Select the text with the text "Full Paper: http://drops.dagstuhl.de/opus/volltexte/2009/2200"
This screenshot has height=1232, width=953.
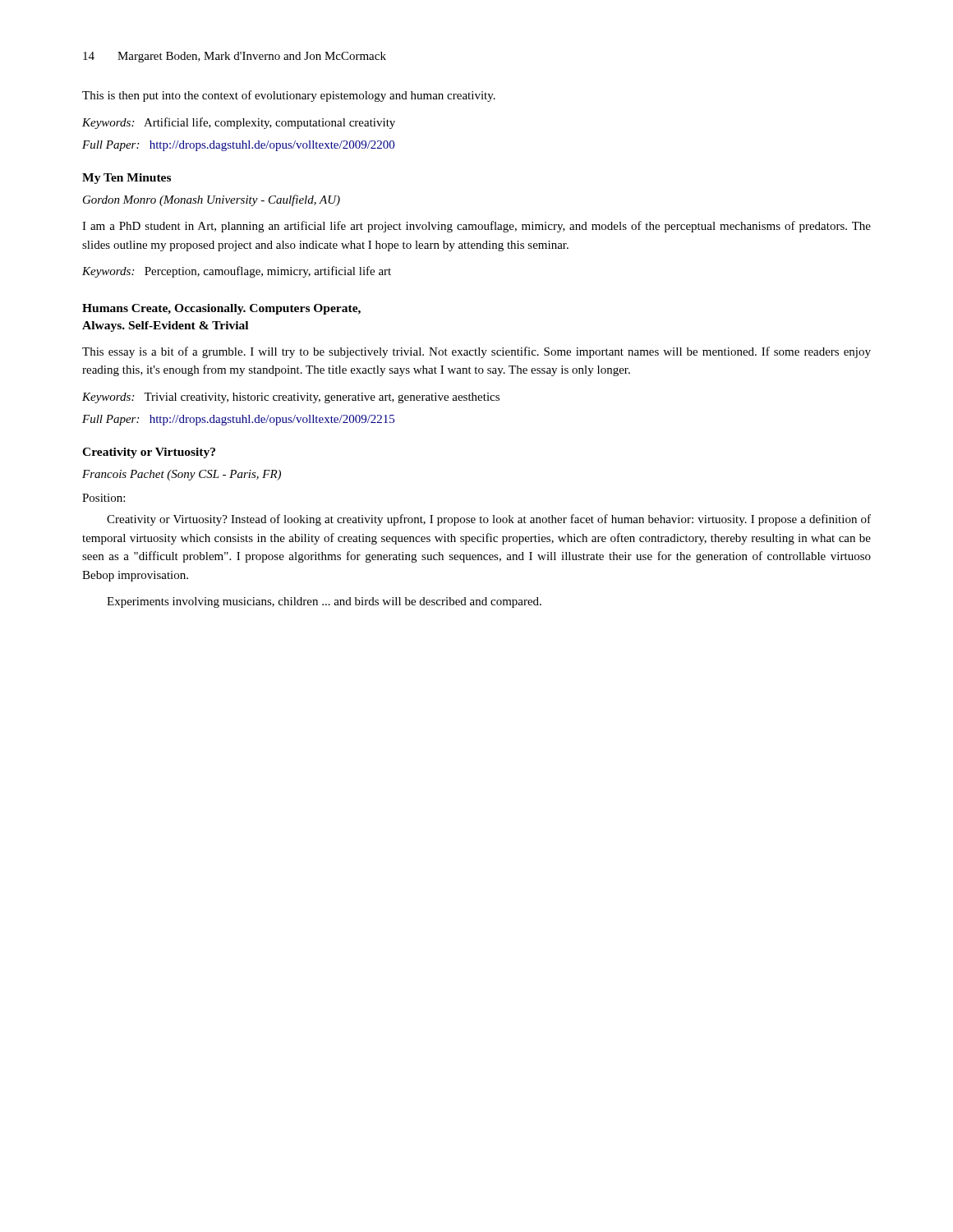click(239, 145)
